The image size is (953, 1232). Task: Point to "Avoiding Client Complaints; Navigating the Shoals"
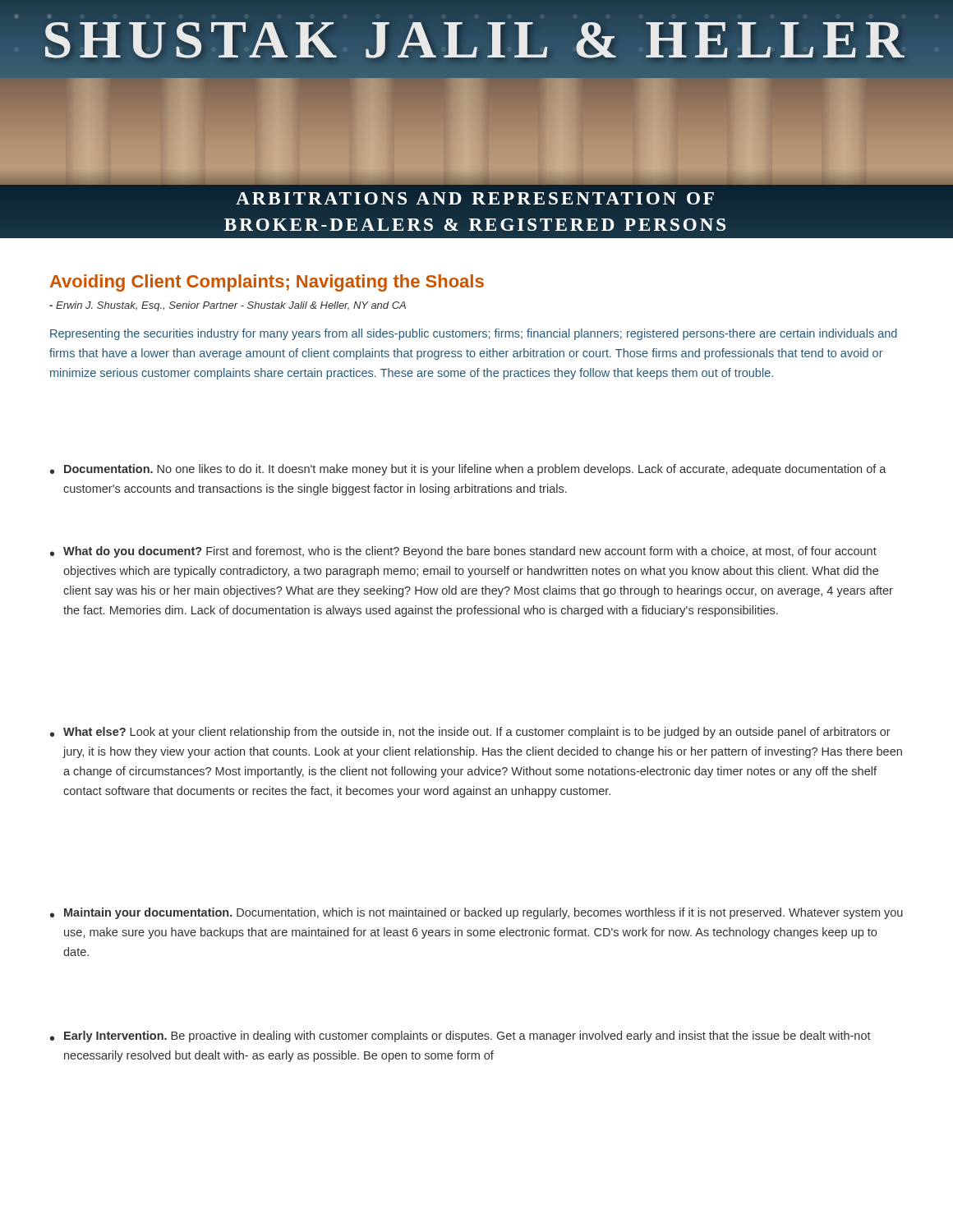(267, 281)
